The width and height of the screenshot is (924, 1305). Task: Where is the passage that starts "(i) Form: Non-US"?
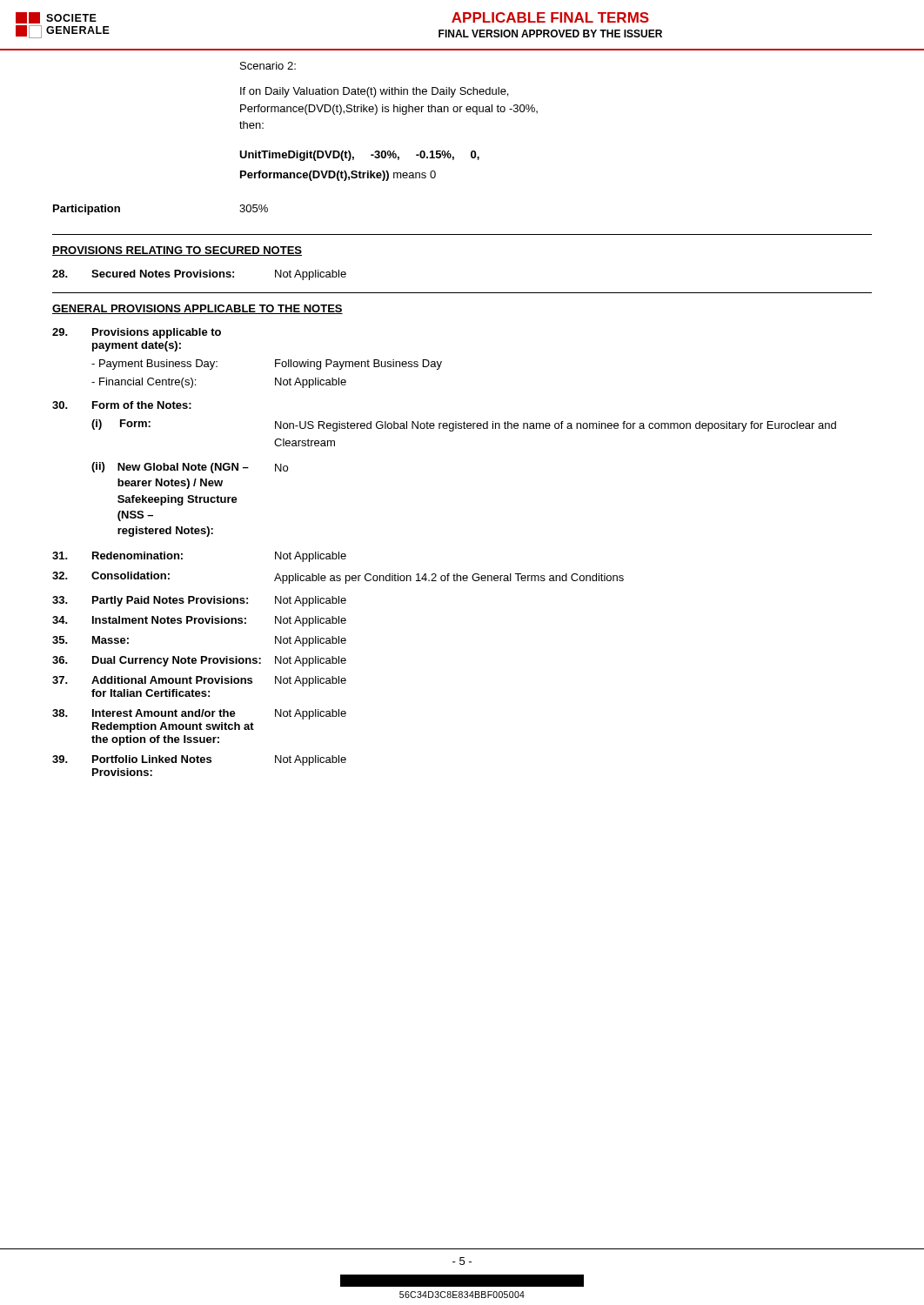482,434
